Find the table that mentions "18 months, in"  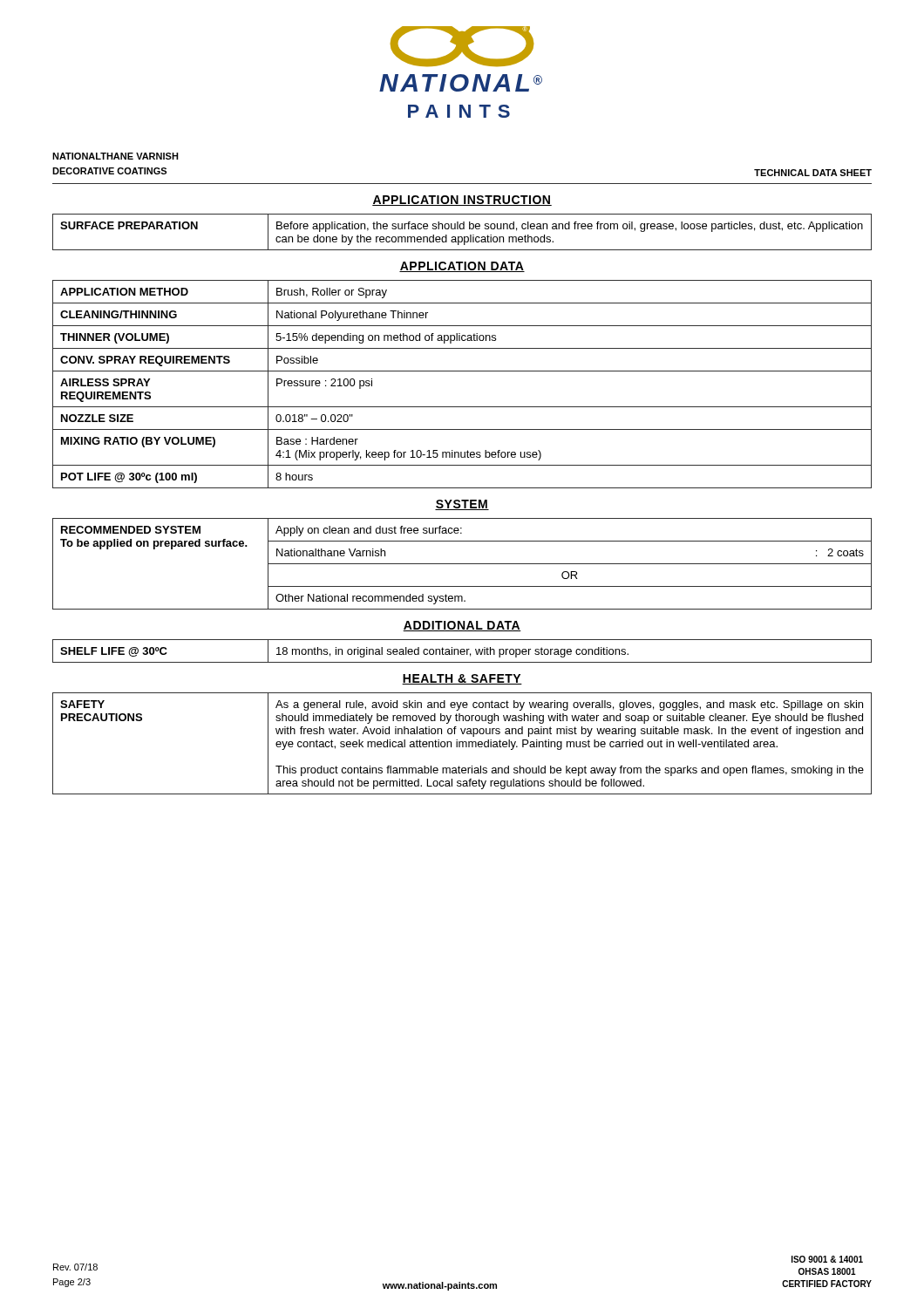pyautogui.click(x=462, y=651)
